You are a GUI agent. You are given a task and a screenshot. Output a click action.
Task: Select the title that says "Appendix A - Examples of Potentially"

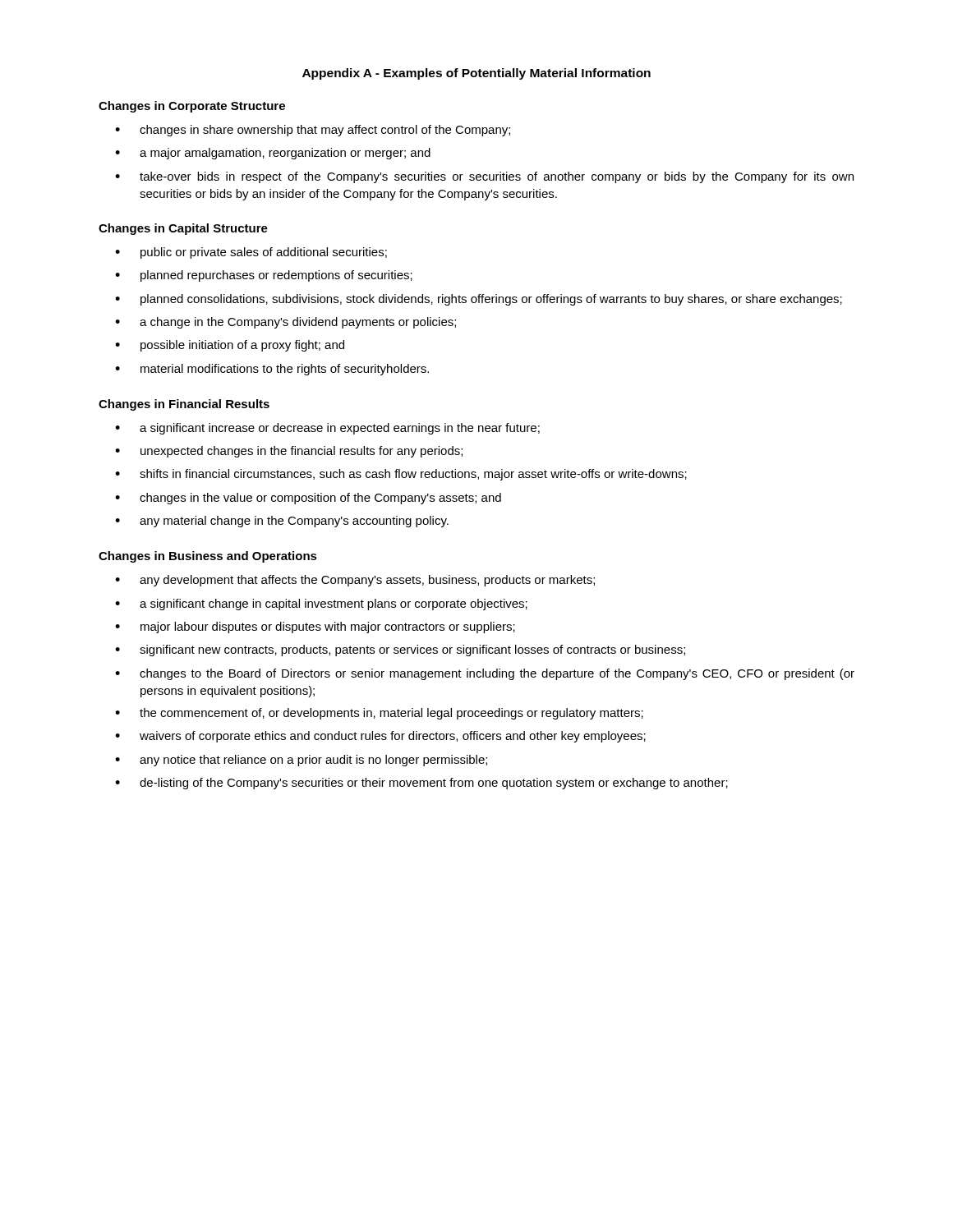click(476, 73)
